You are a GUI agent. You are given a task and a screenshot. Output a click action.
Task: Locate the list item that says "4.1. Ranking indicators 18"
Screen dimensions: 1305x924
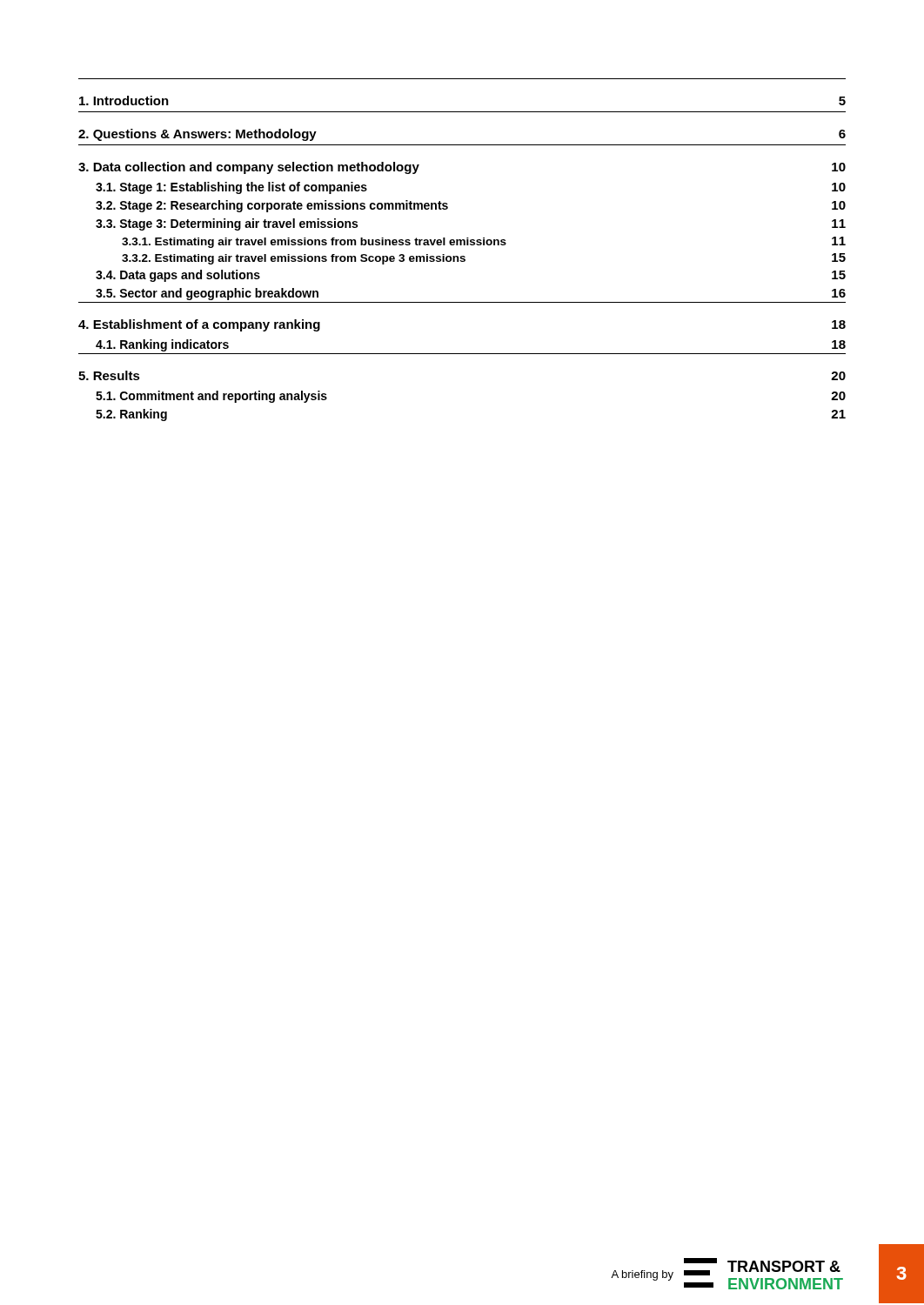[x=471, y=344]
